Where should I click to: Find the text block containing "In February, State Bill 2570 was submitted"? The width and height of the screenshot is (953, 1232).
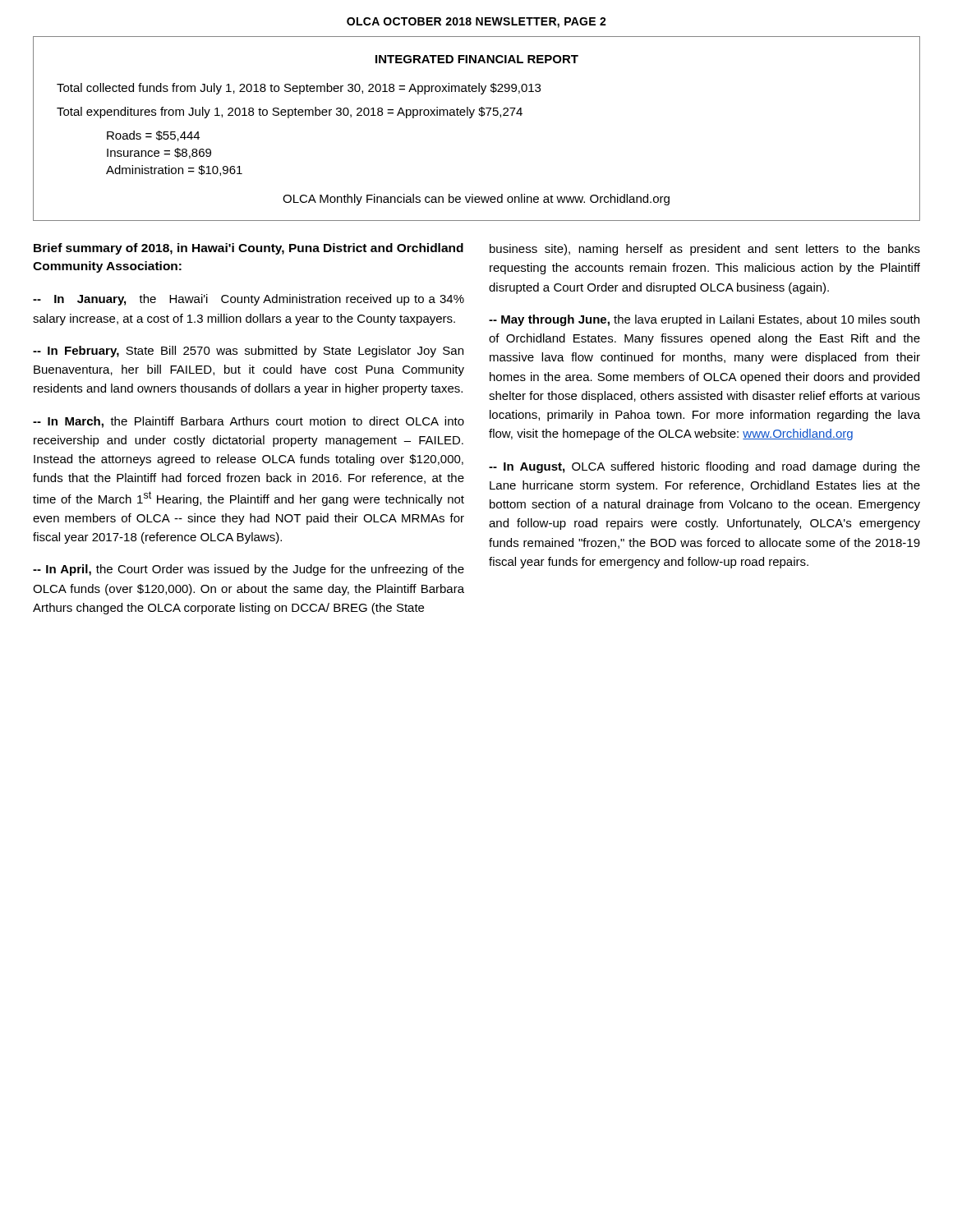click(249, 369)
